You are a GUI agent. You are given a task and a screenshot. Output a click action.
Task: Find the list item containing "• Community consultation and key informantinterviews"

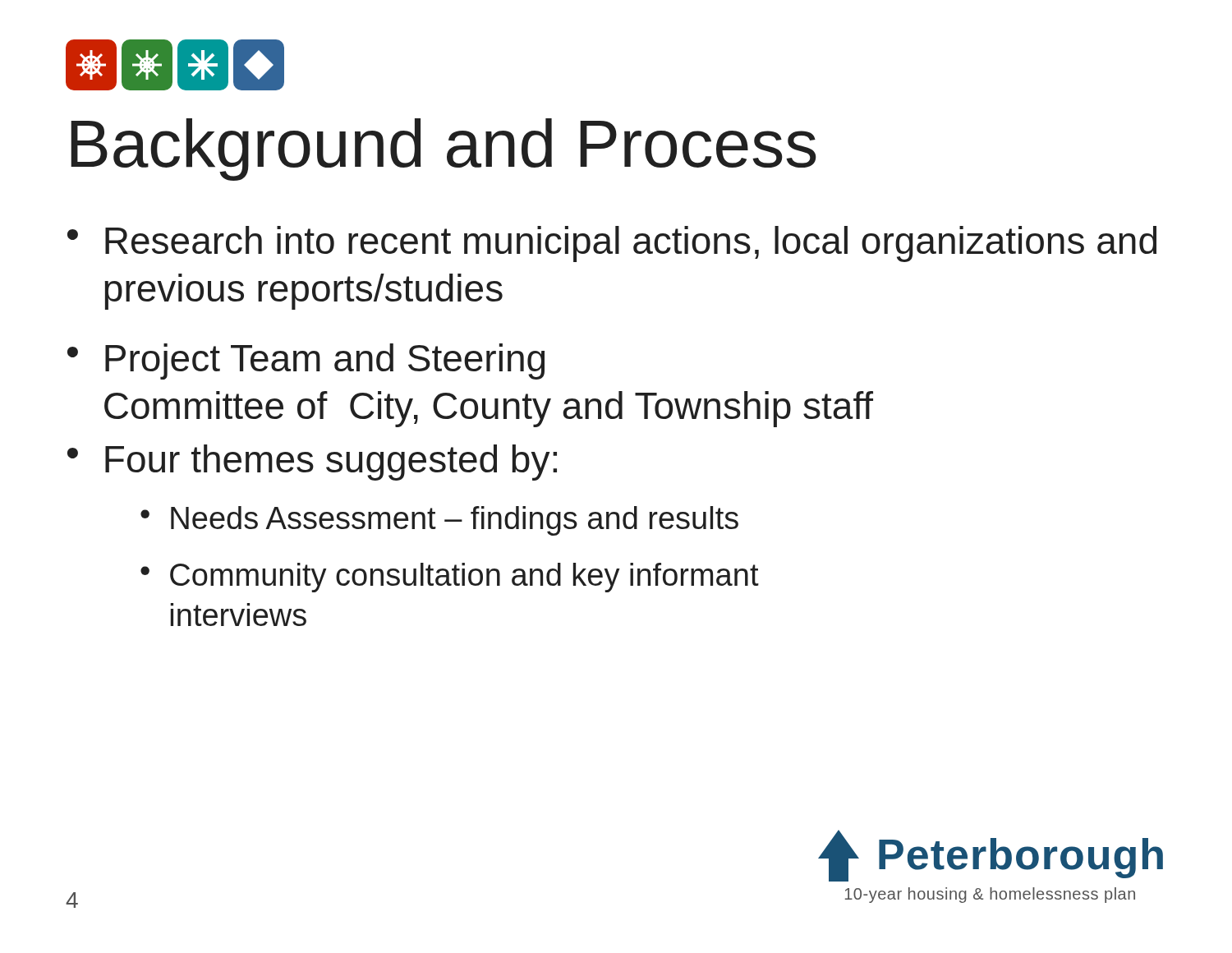[449, 596]
